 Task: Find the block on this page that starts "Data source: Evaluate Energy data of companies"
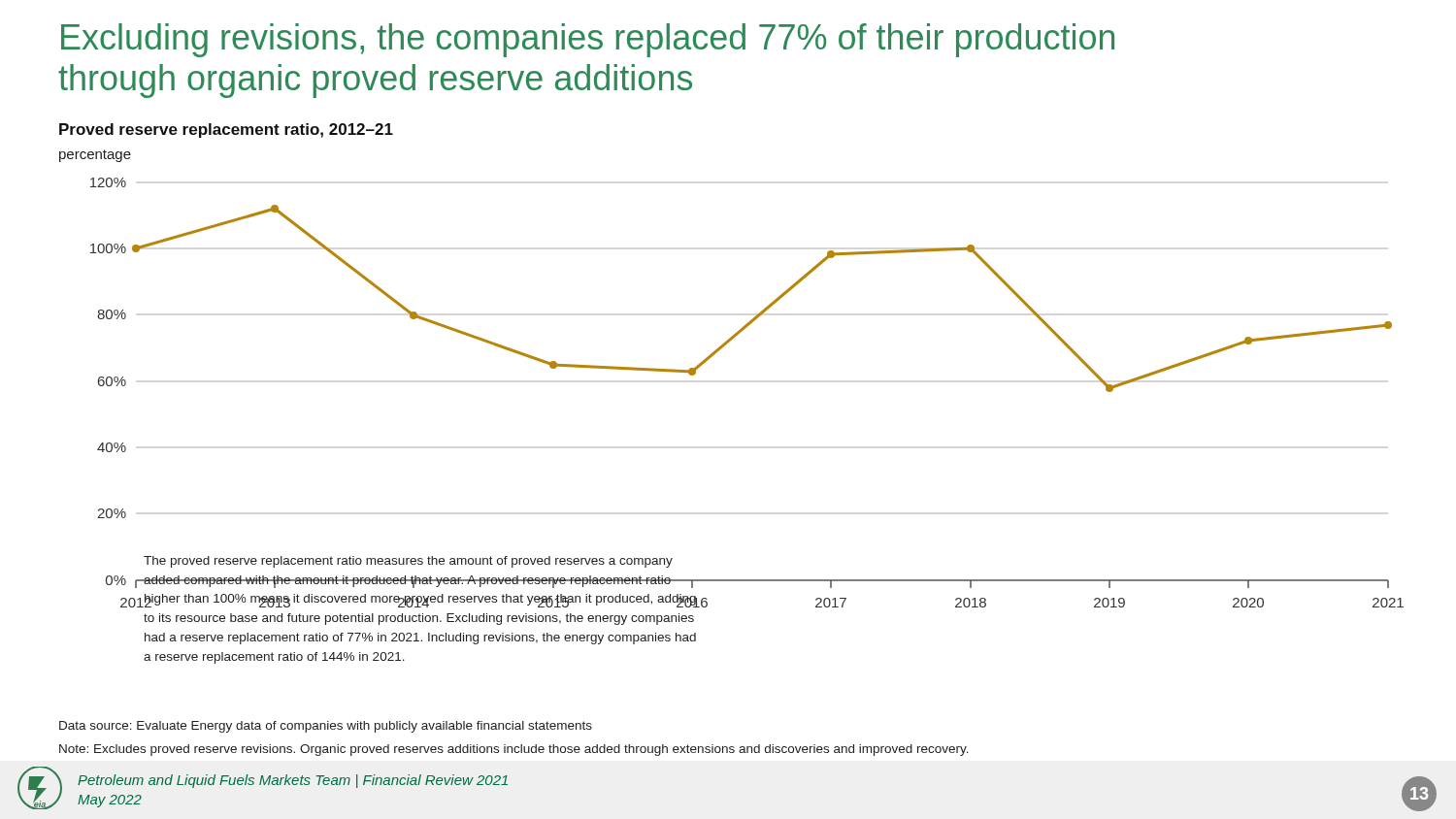tap(325, 725)
